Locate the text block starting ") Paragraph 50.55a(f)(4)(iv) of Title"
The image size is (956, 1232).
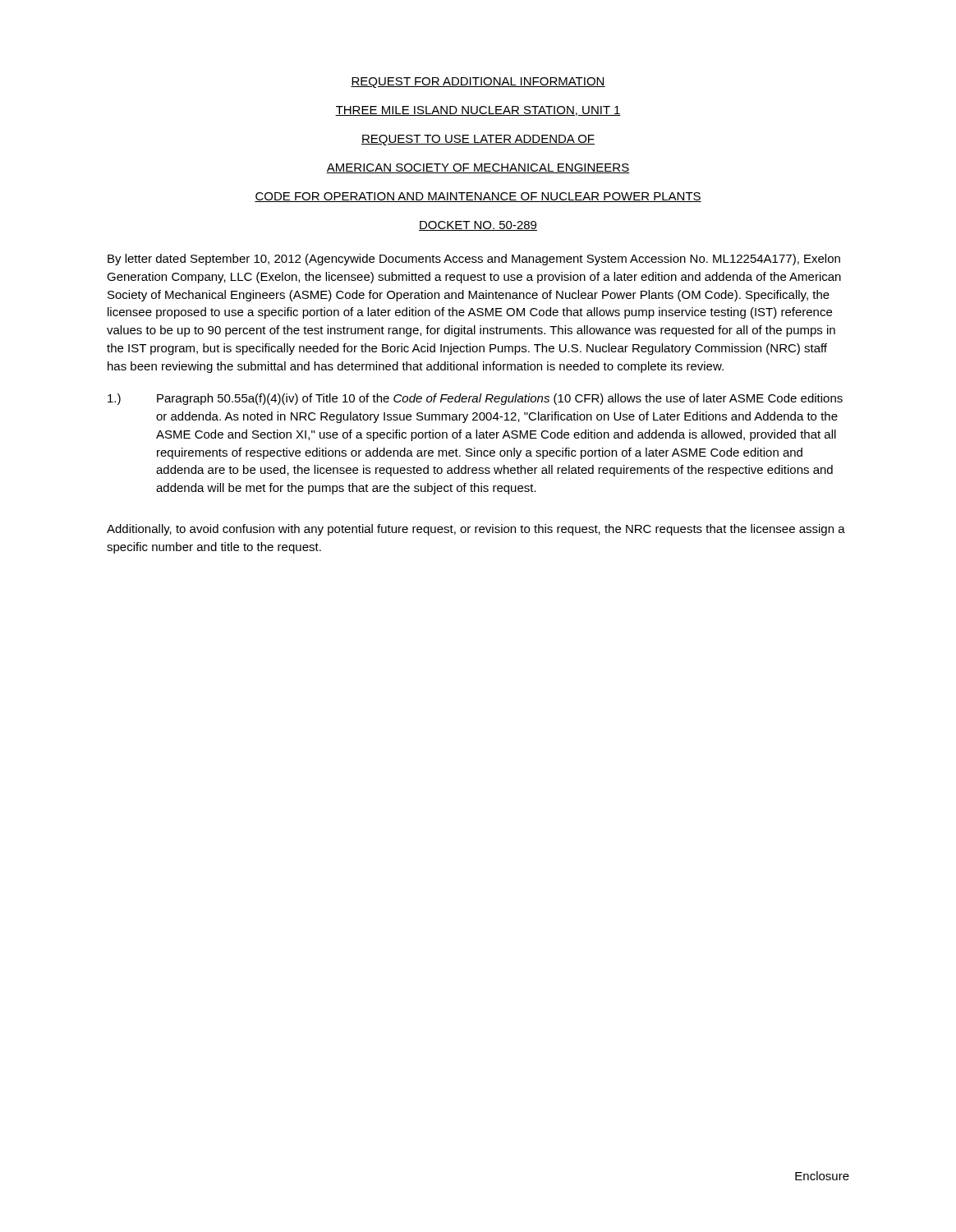tap(478, 443)
